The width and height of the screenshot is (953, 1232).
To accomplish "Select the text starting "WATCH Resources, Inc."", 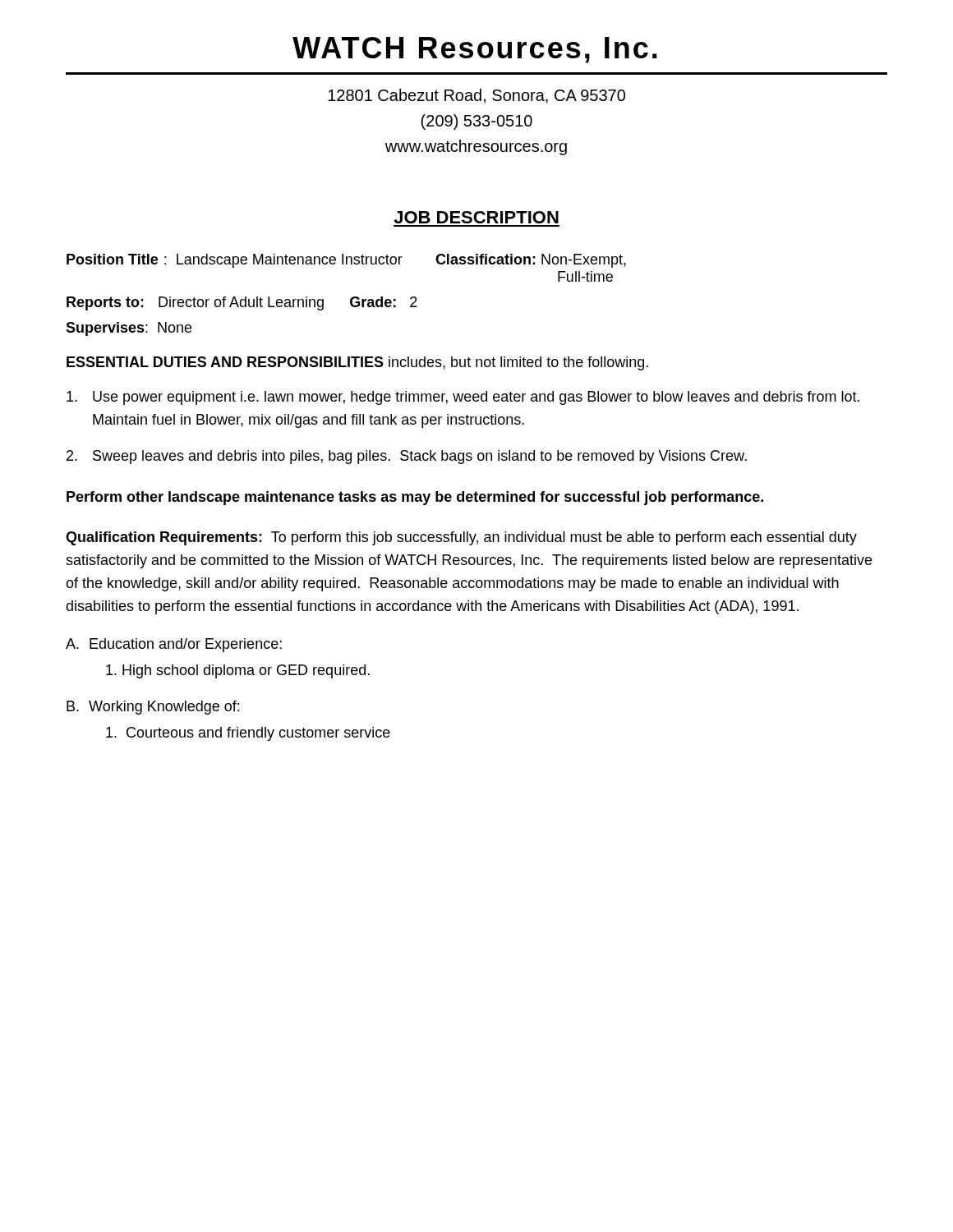I will coord(476,48).
